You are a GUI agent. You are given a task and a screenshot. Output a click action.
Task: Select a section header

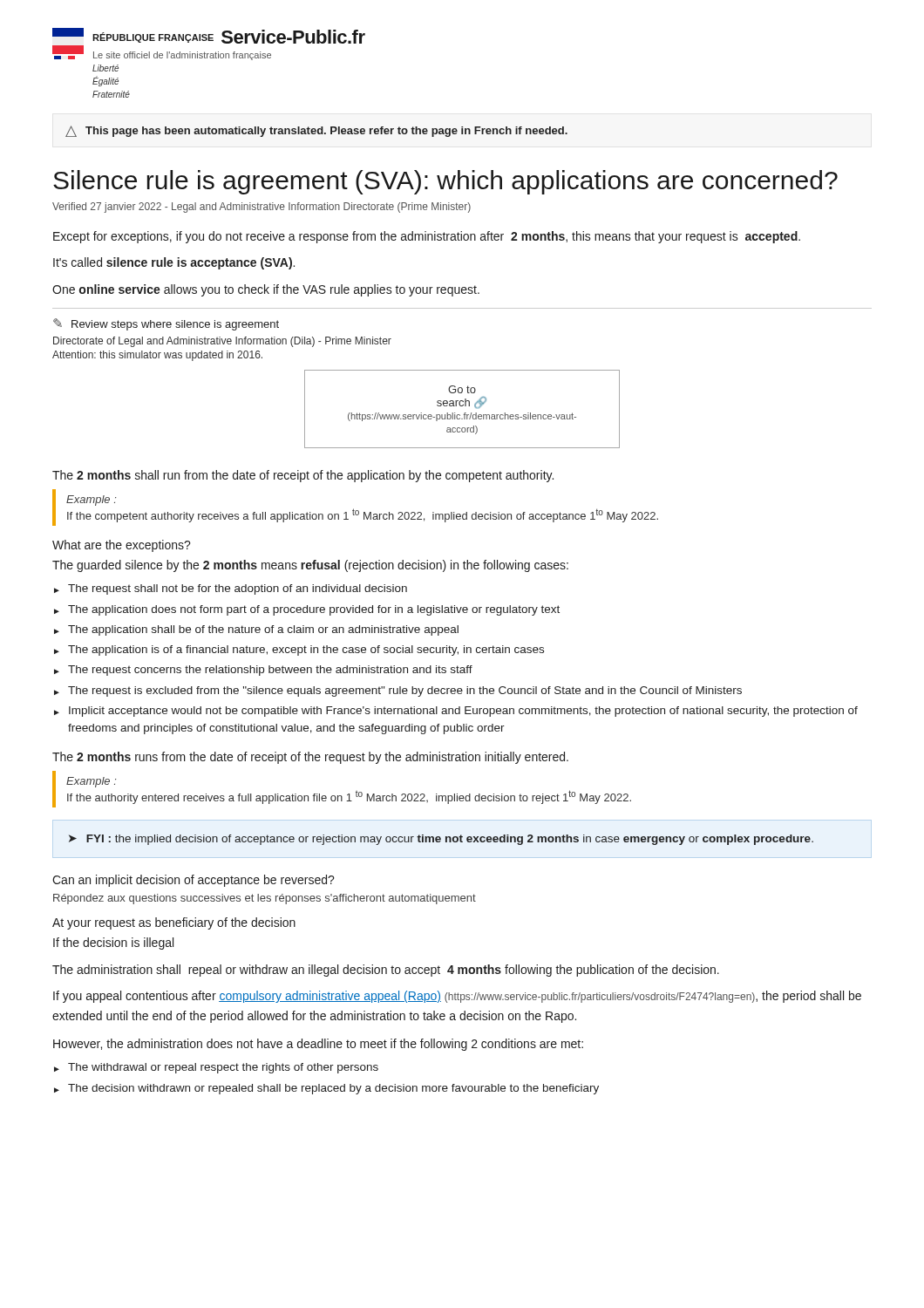(x=122, y=545)
